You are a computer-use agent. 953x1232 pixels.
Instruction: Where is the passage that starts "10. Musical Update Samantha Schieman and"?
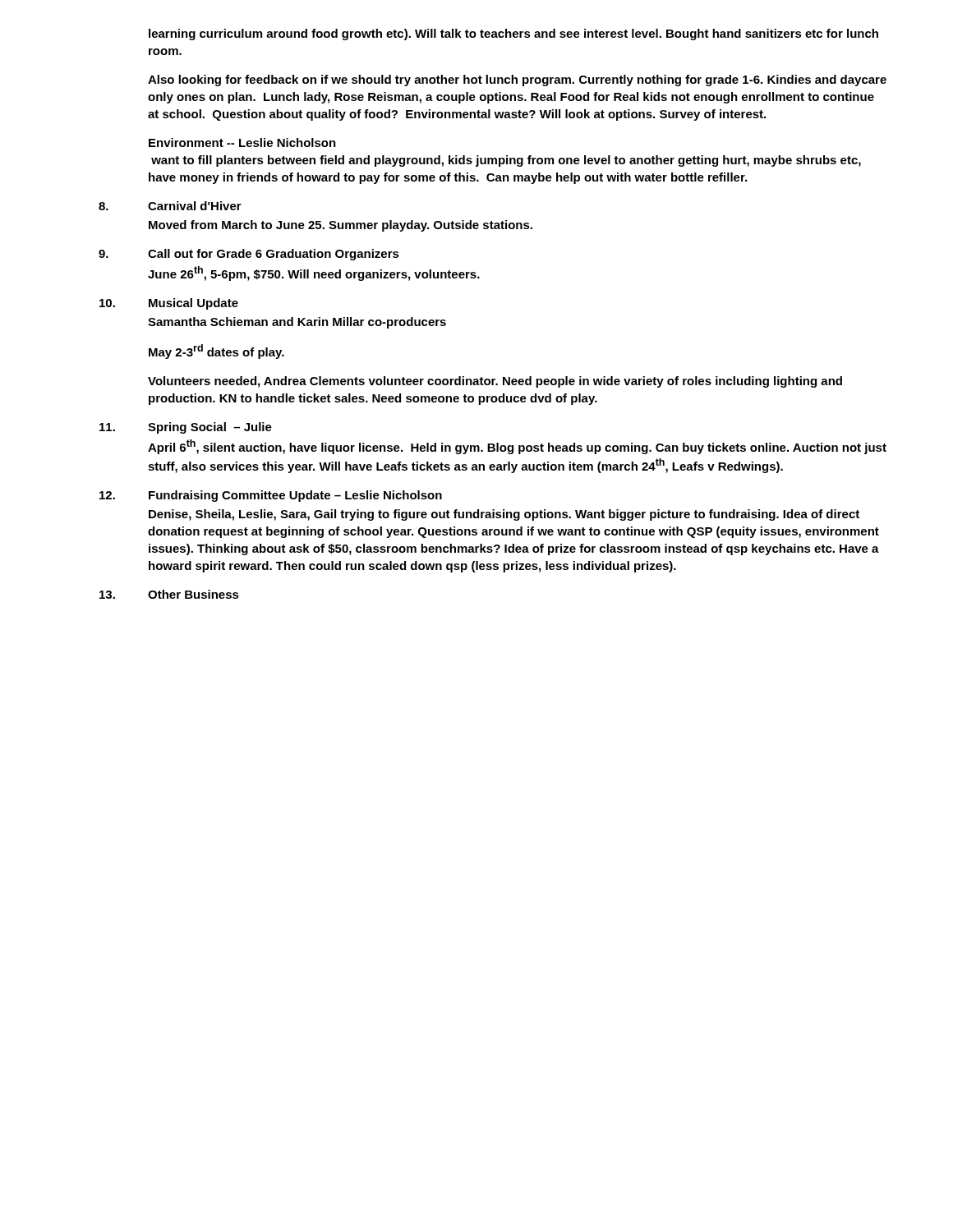click(x=169, y=304)
